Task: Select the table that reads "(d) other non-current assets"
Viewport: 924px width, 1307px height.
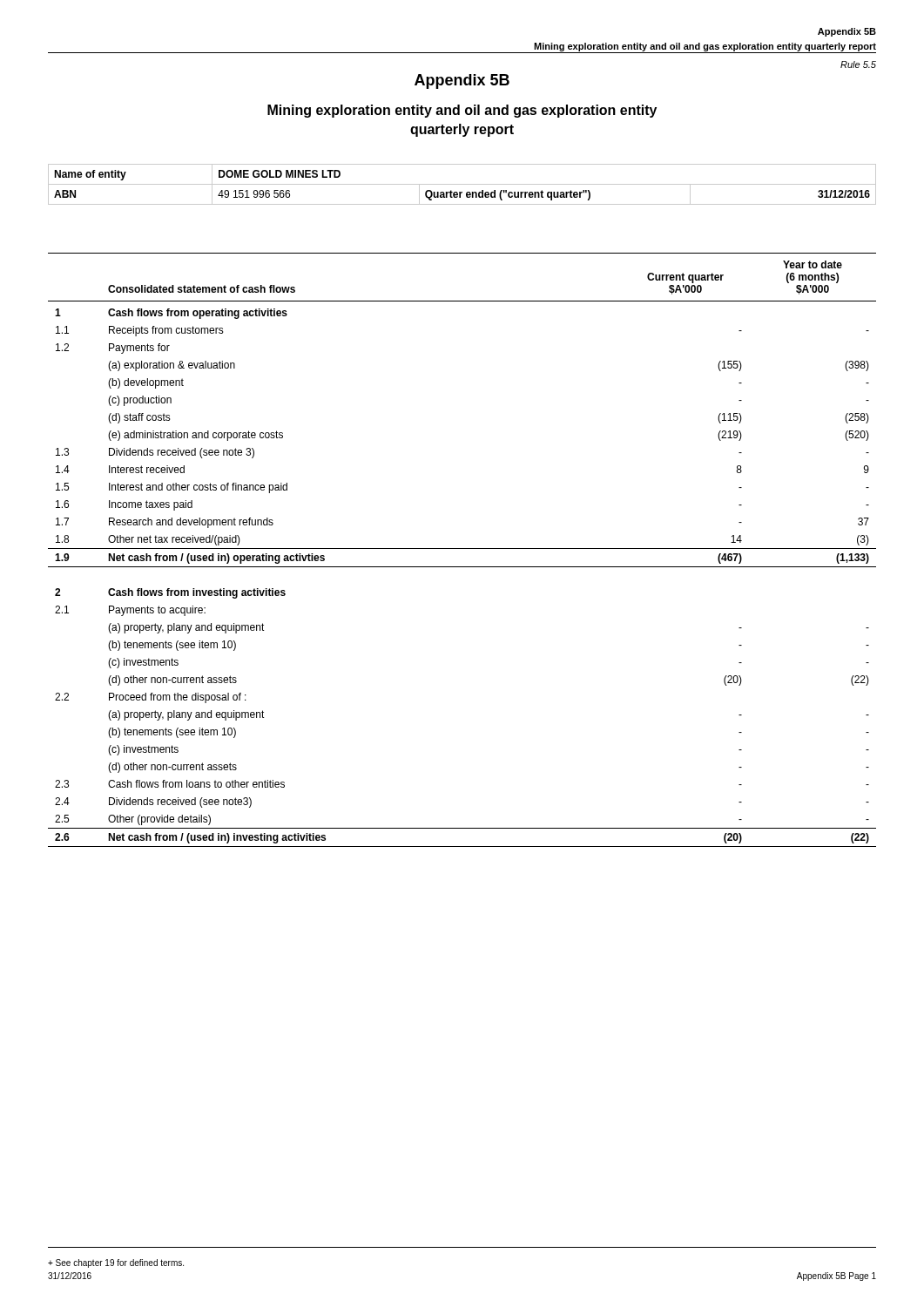Action: pos(462,550)
